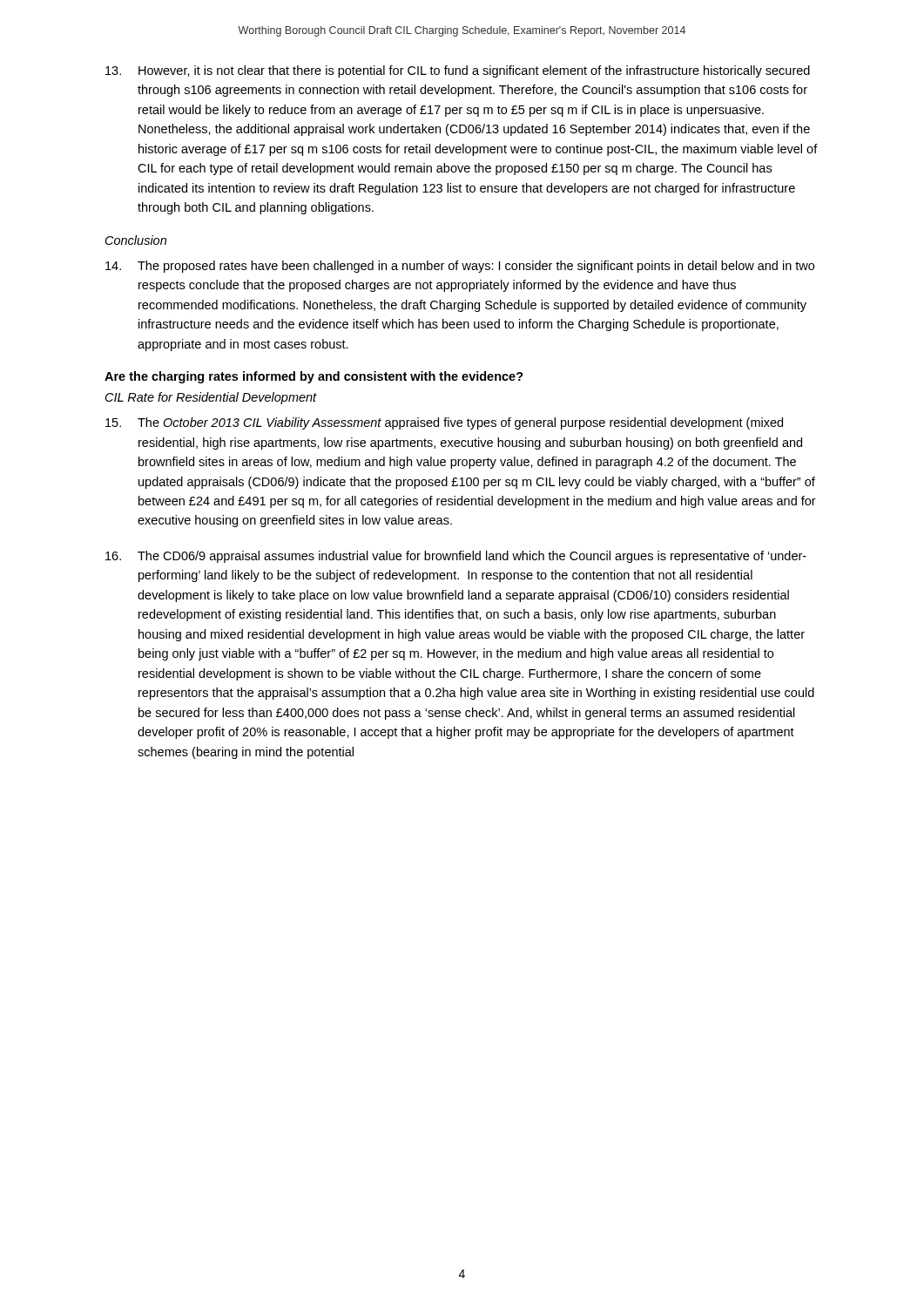Find the text block starting "15. The October 2013 CIL Viability Assessment"
Viewport: 924px width, 1307px height.
[x=462, y=472]
